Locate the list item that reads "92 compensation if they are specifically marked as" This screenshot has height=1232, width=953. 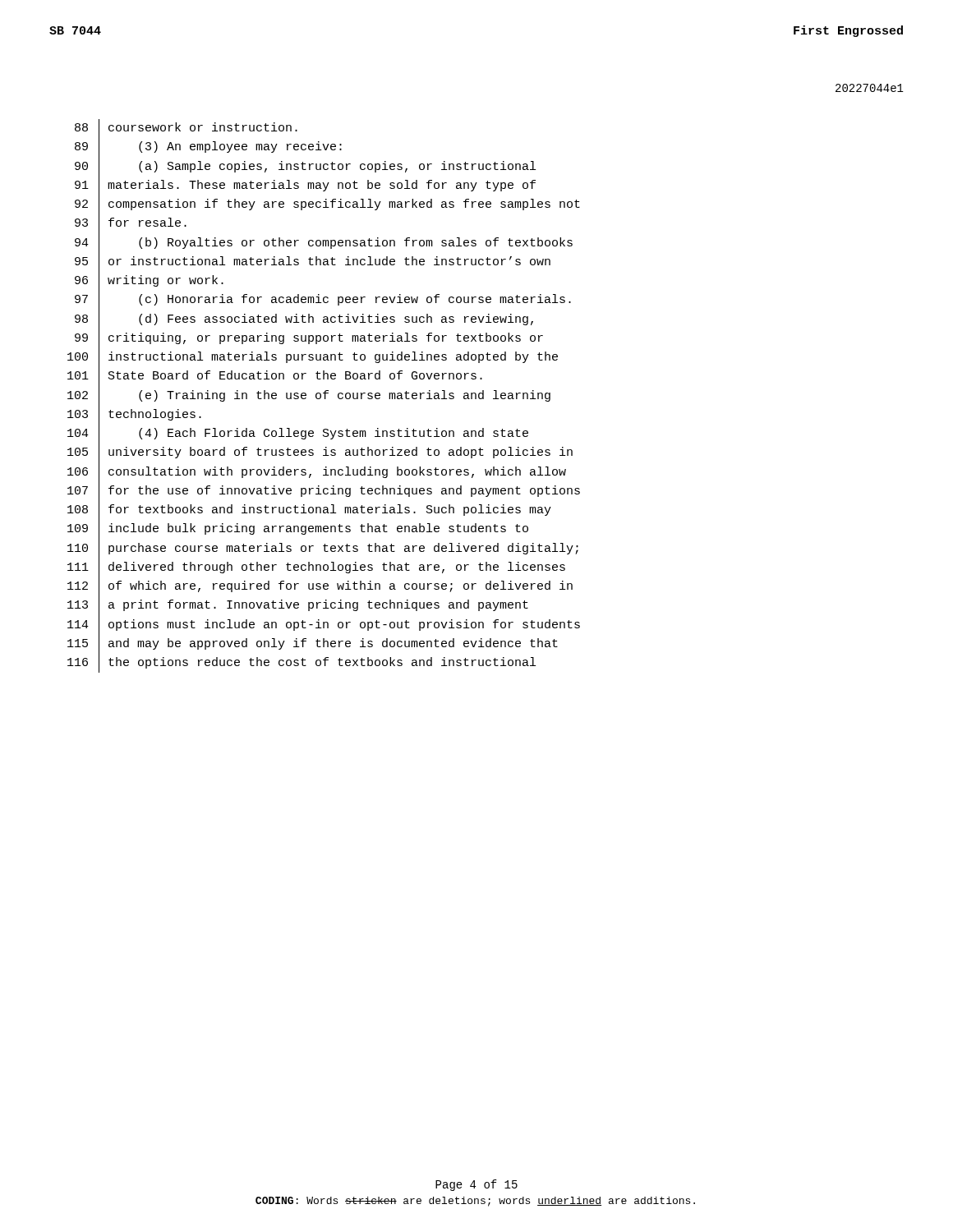(x=315, y=205)
